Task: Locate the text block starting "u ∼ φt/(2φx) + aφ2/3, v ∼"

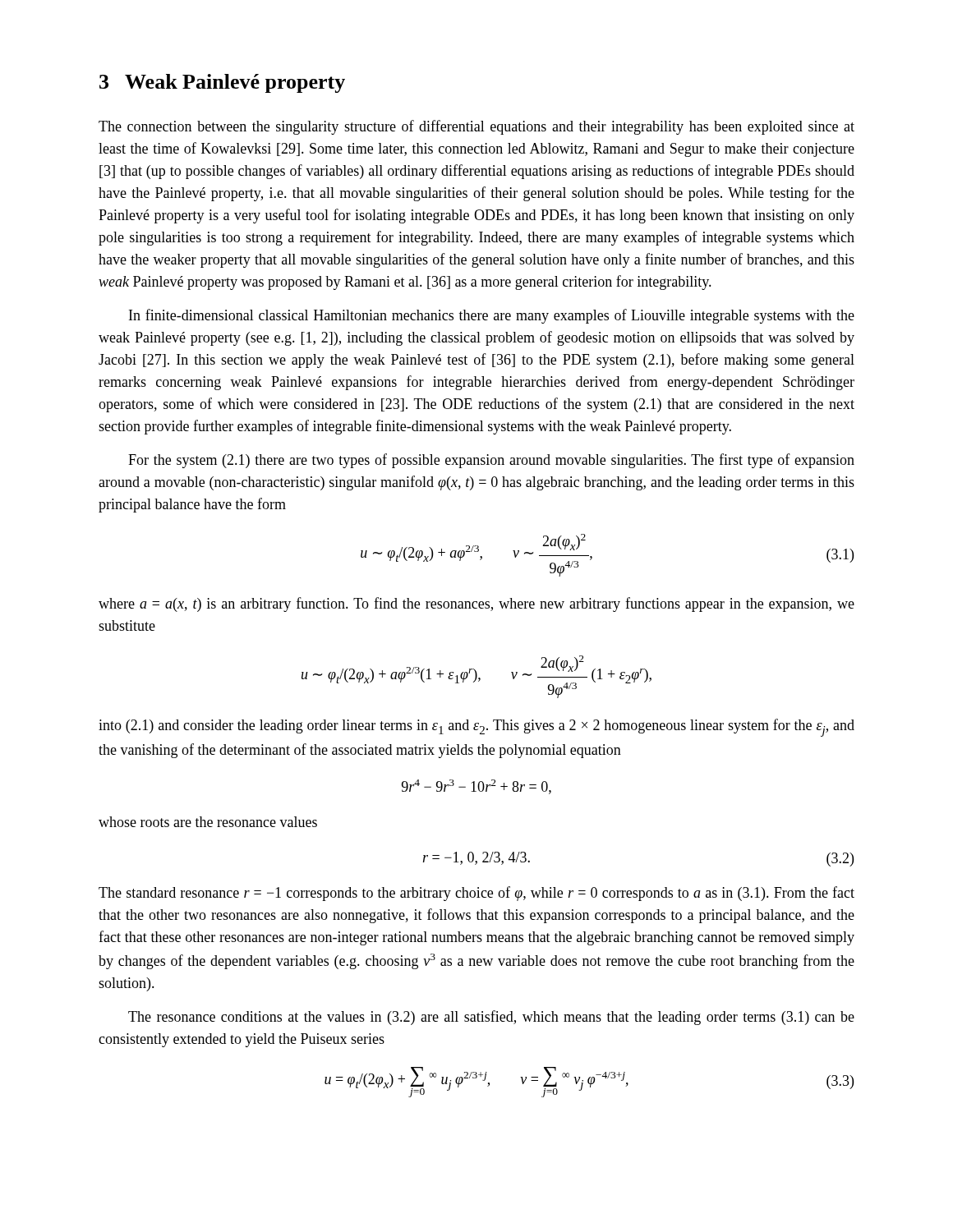Action: (x=607, y=554)
